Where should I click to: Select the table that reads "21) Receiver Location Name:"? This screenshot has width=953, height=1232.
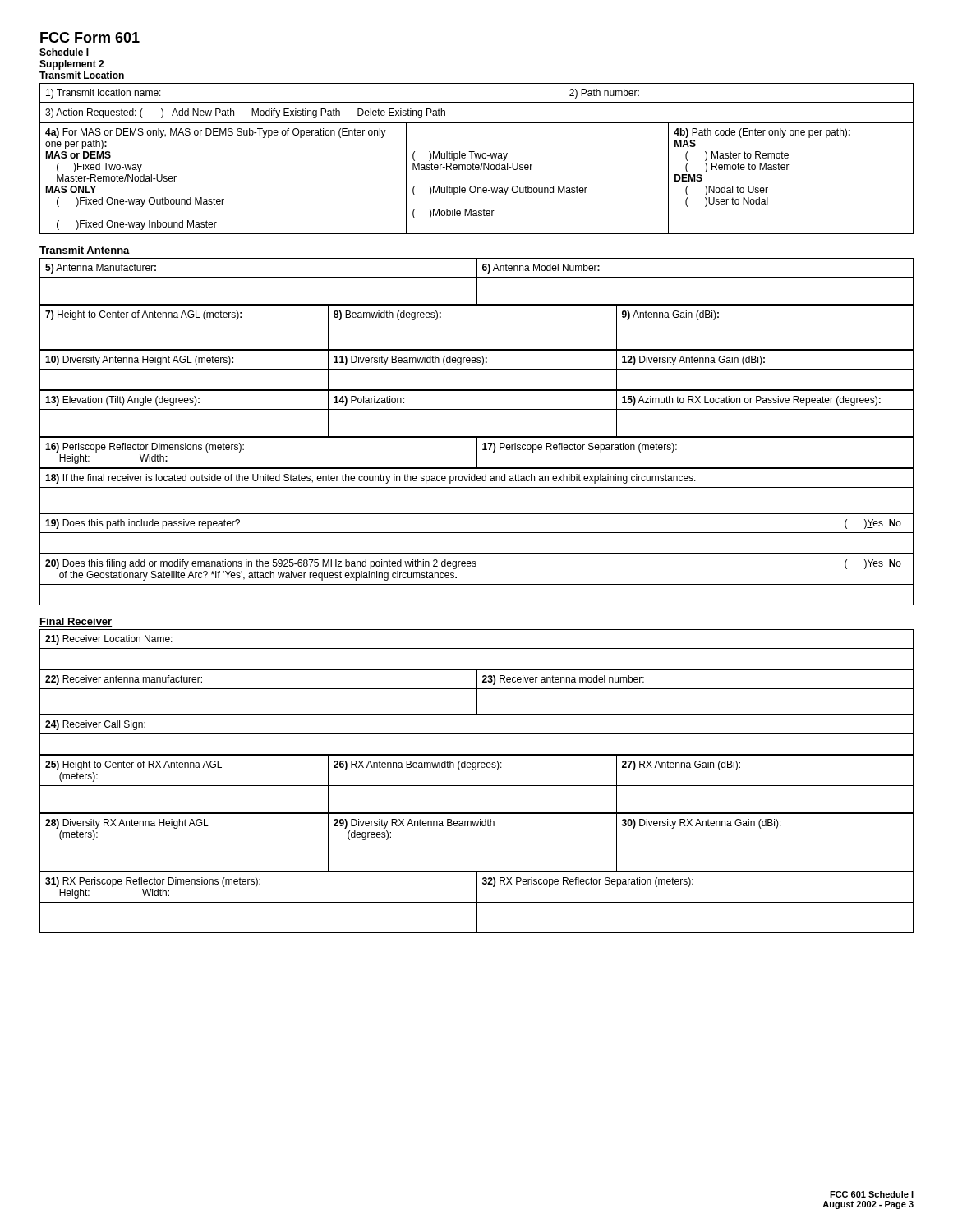click(476, 649)
